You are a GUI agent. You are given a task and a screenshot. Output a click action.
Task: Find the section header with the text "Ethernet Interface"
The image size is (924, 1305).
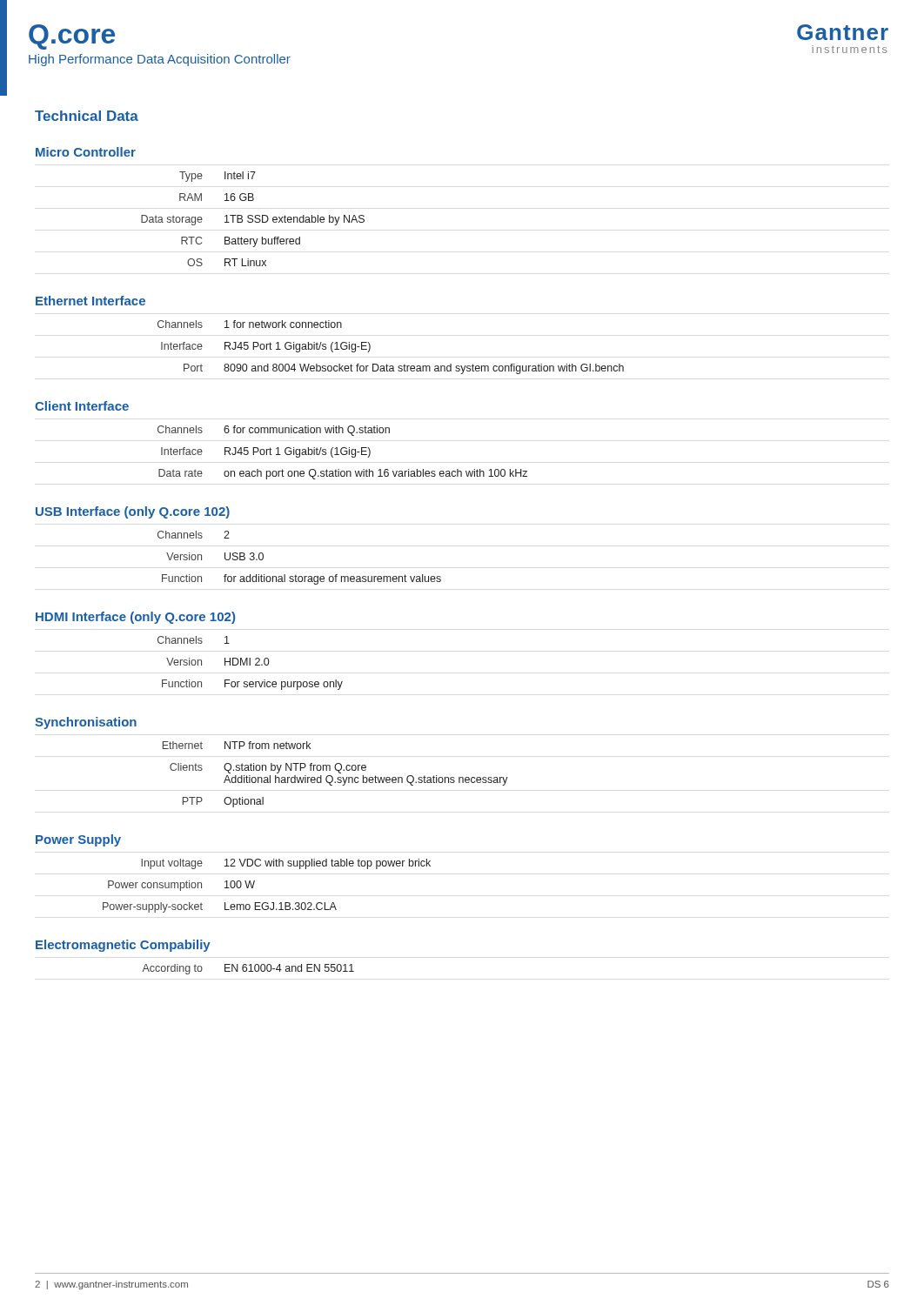coord(90,301)
